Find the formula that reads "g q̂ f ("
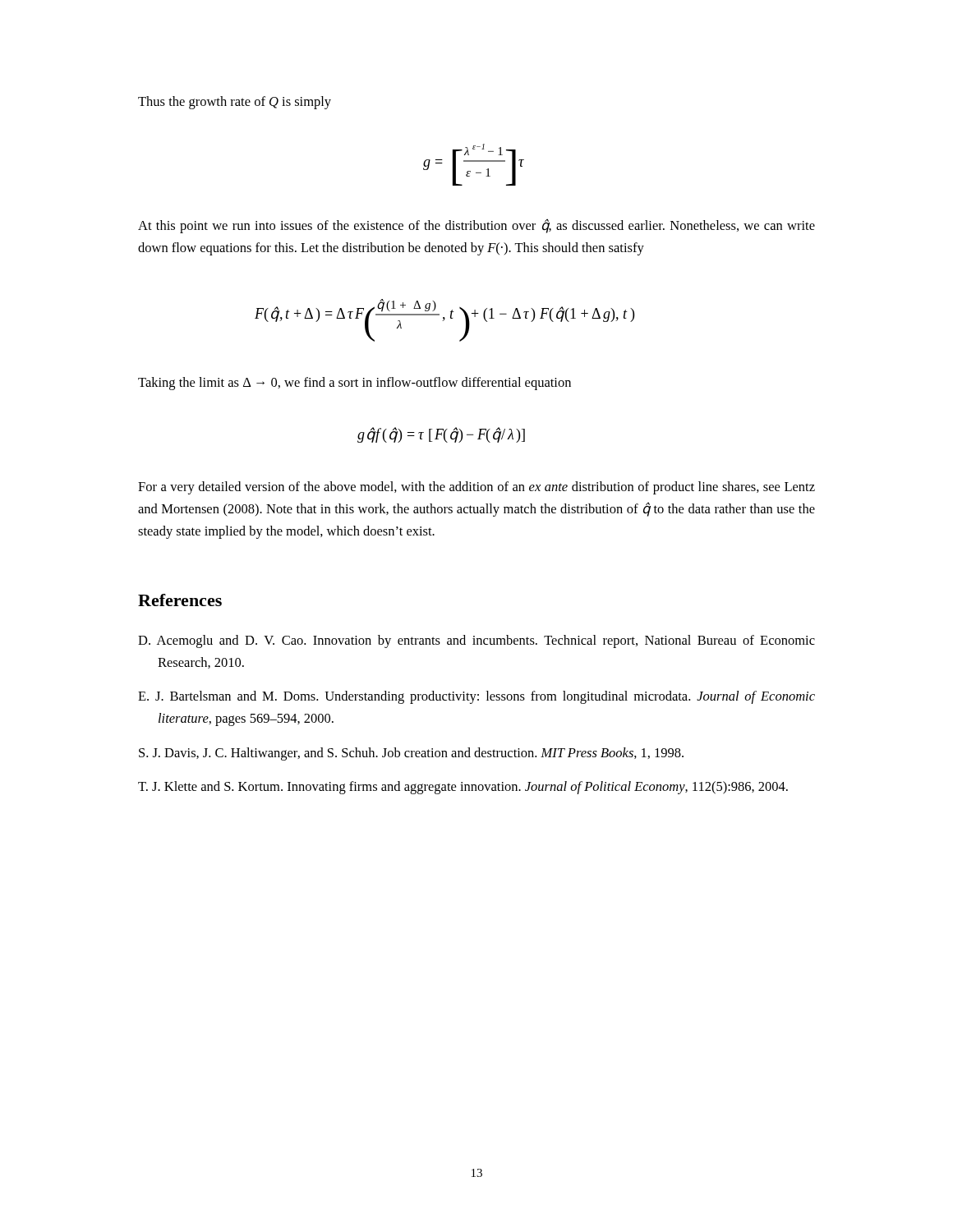 (476, 434)
